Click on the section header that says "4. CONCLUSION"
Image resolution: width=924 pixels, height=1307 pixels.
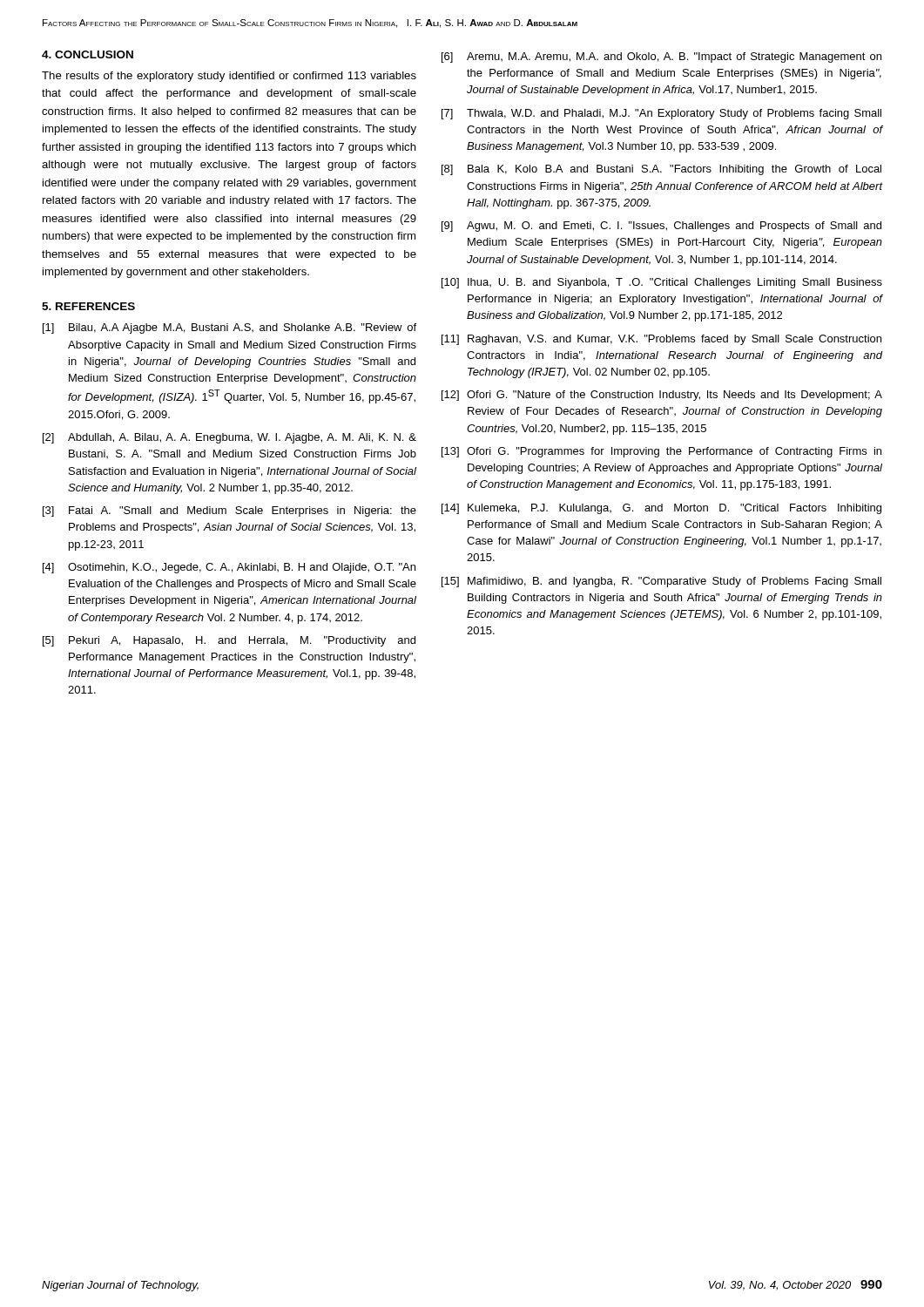88,55
